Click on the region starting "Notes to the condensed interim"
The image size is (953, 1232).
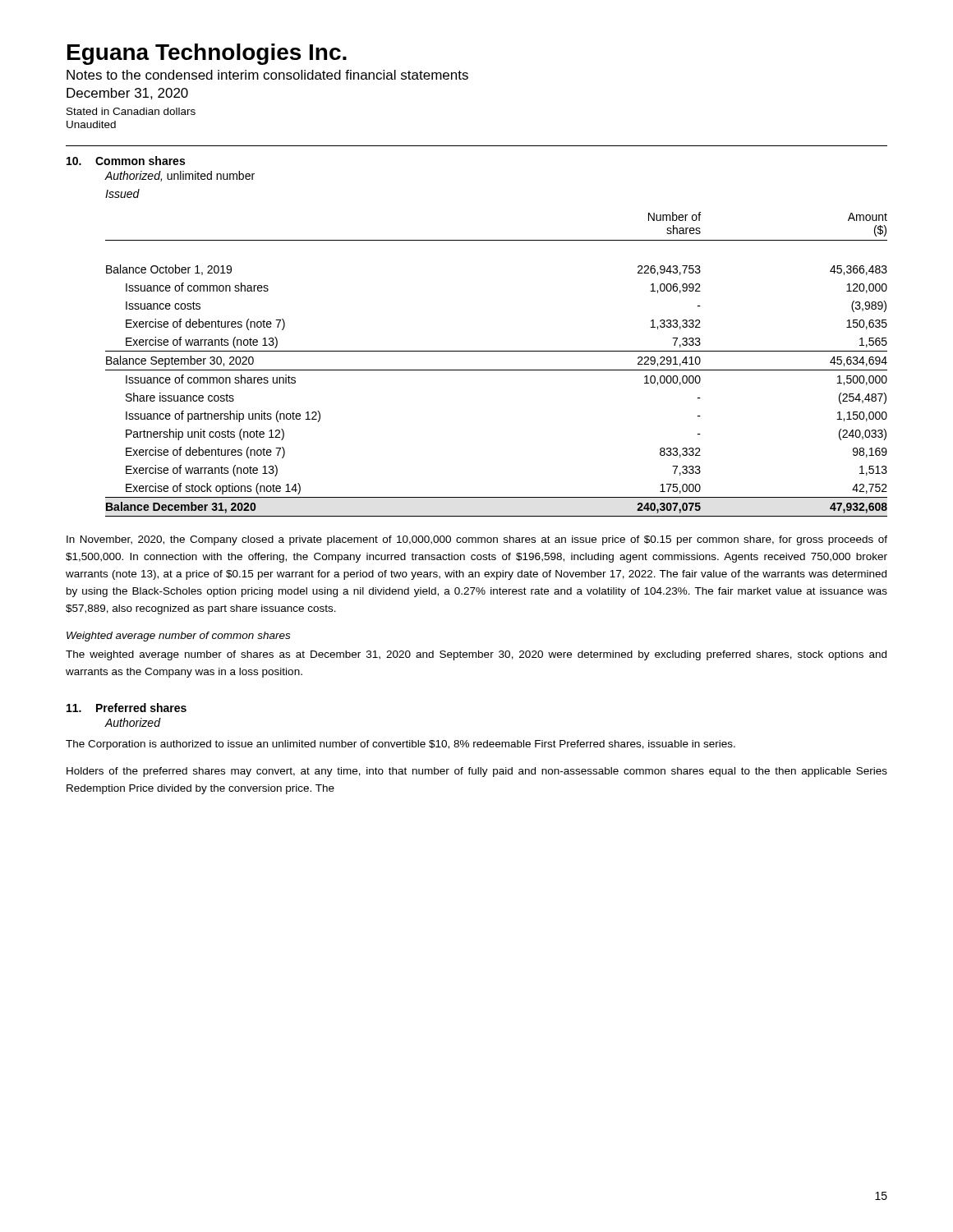pos(267,75)
